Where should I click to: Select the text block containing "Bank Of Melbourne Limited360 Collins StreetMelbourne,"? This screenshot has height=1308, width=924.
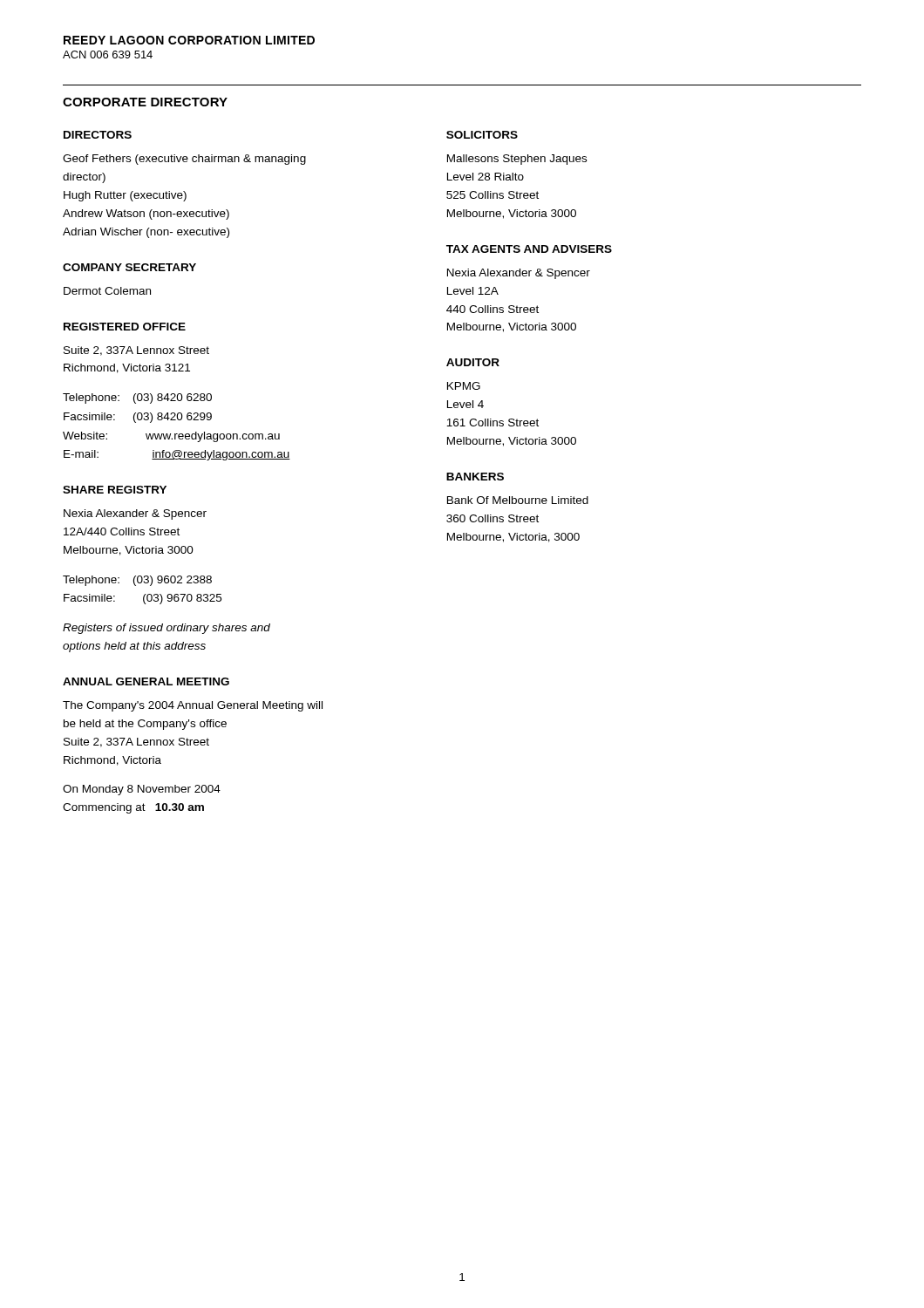[518, 500]
